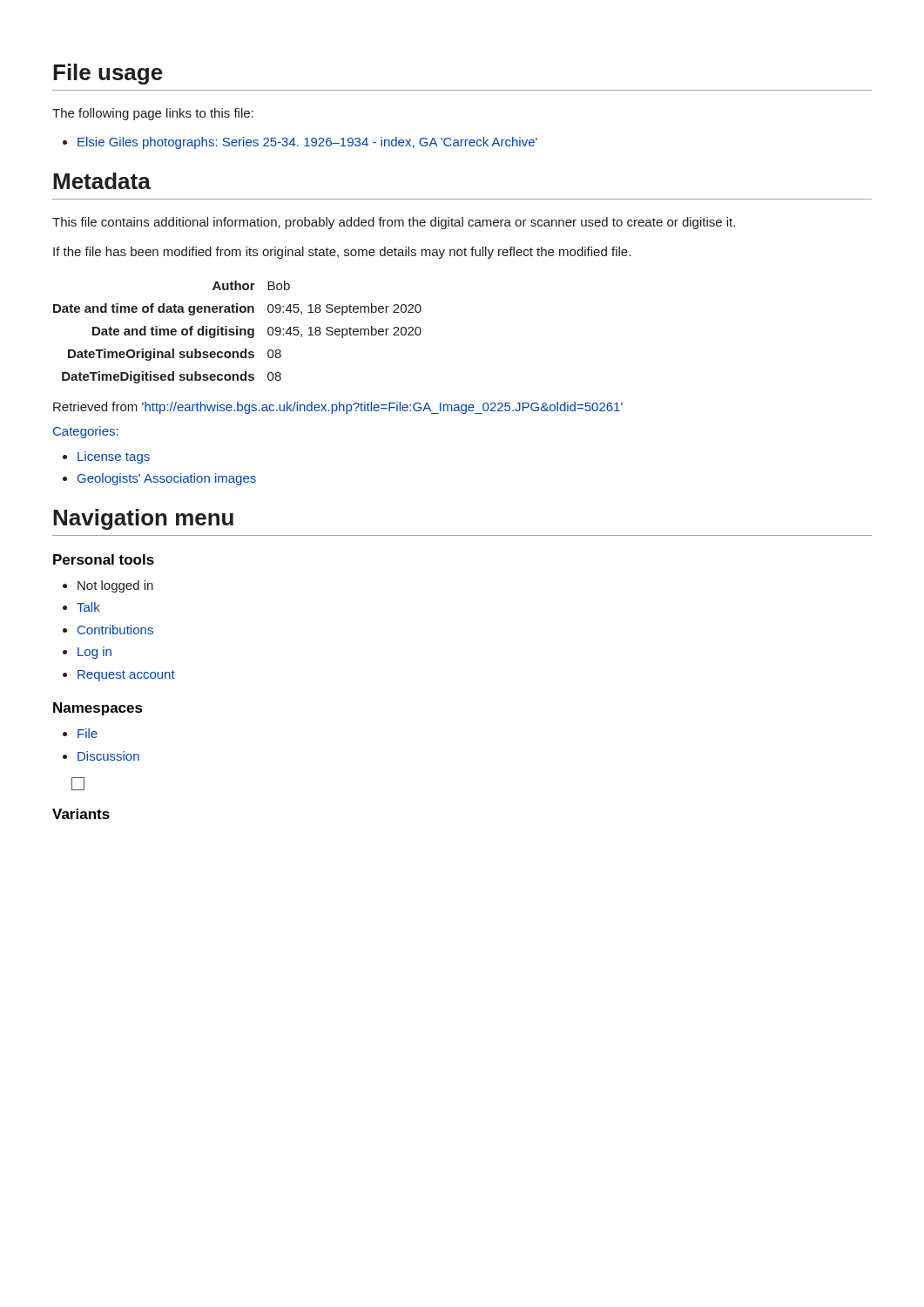
Task: Locate the text "File usage"
Action: [x=108, y=74]
